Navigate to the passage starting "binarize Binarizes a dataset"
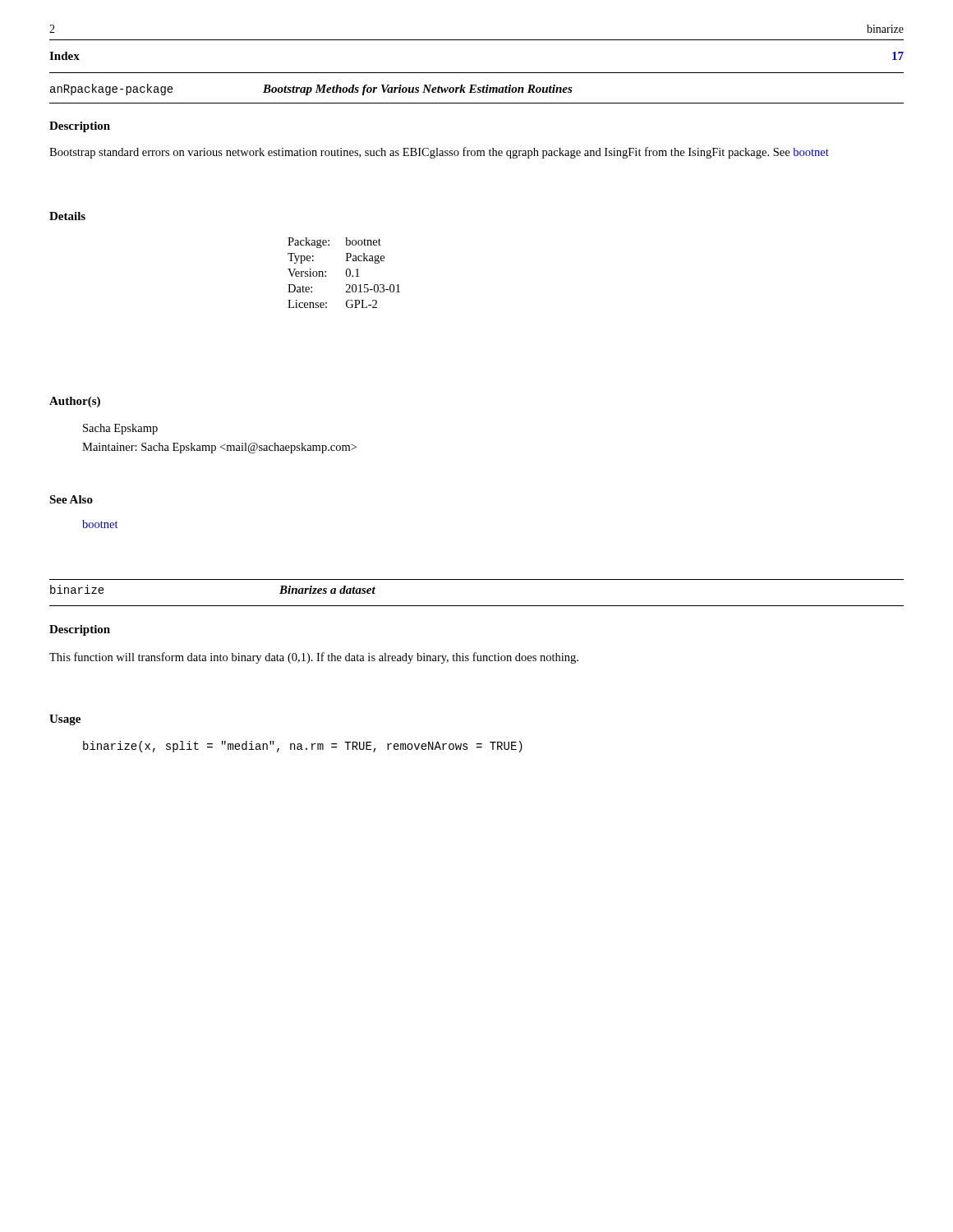 click(x=212, y=590)
